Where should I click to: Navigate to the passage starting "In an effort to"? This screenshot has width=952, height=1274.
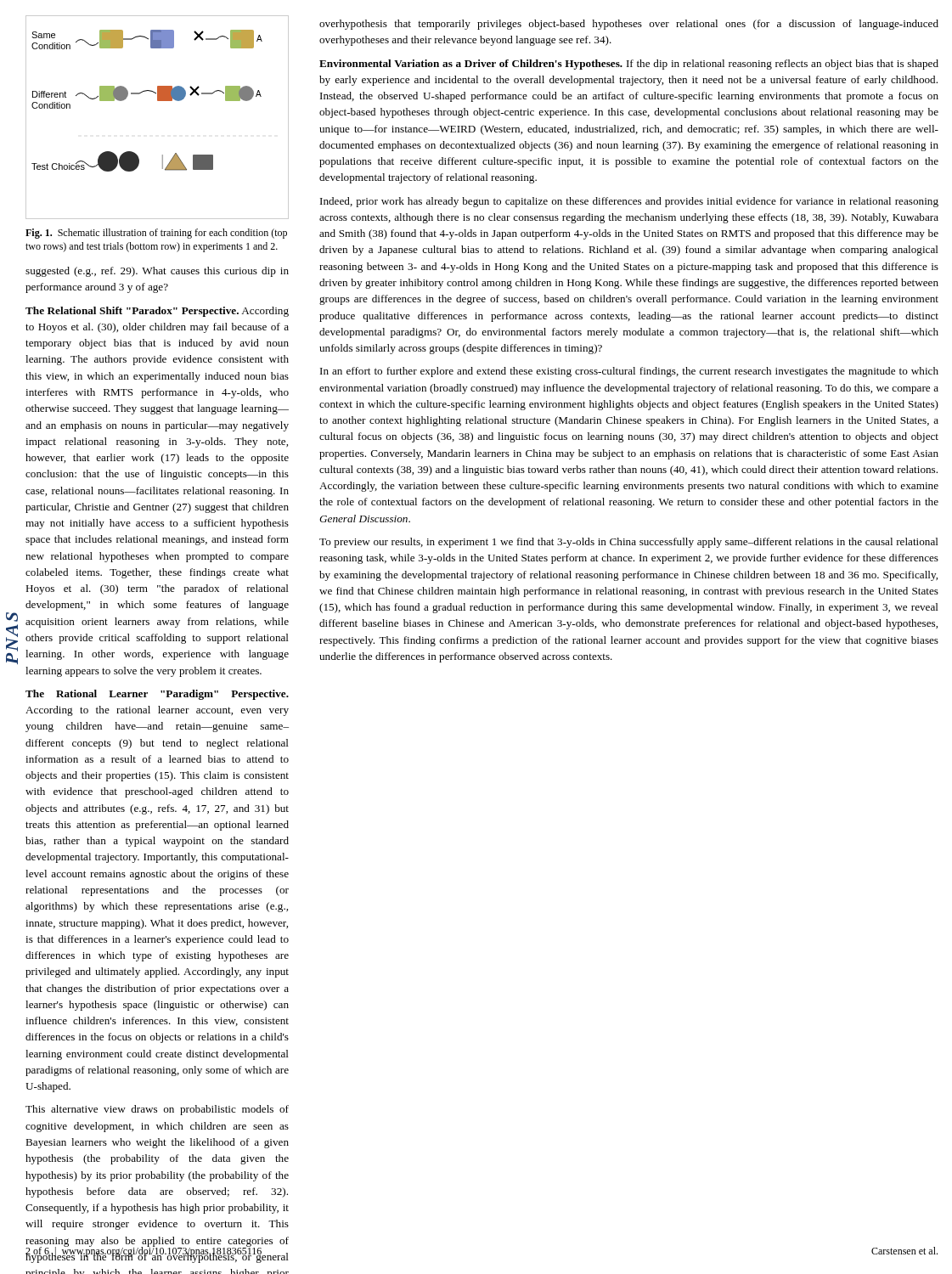629,445
